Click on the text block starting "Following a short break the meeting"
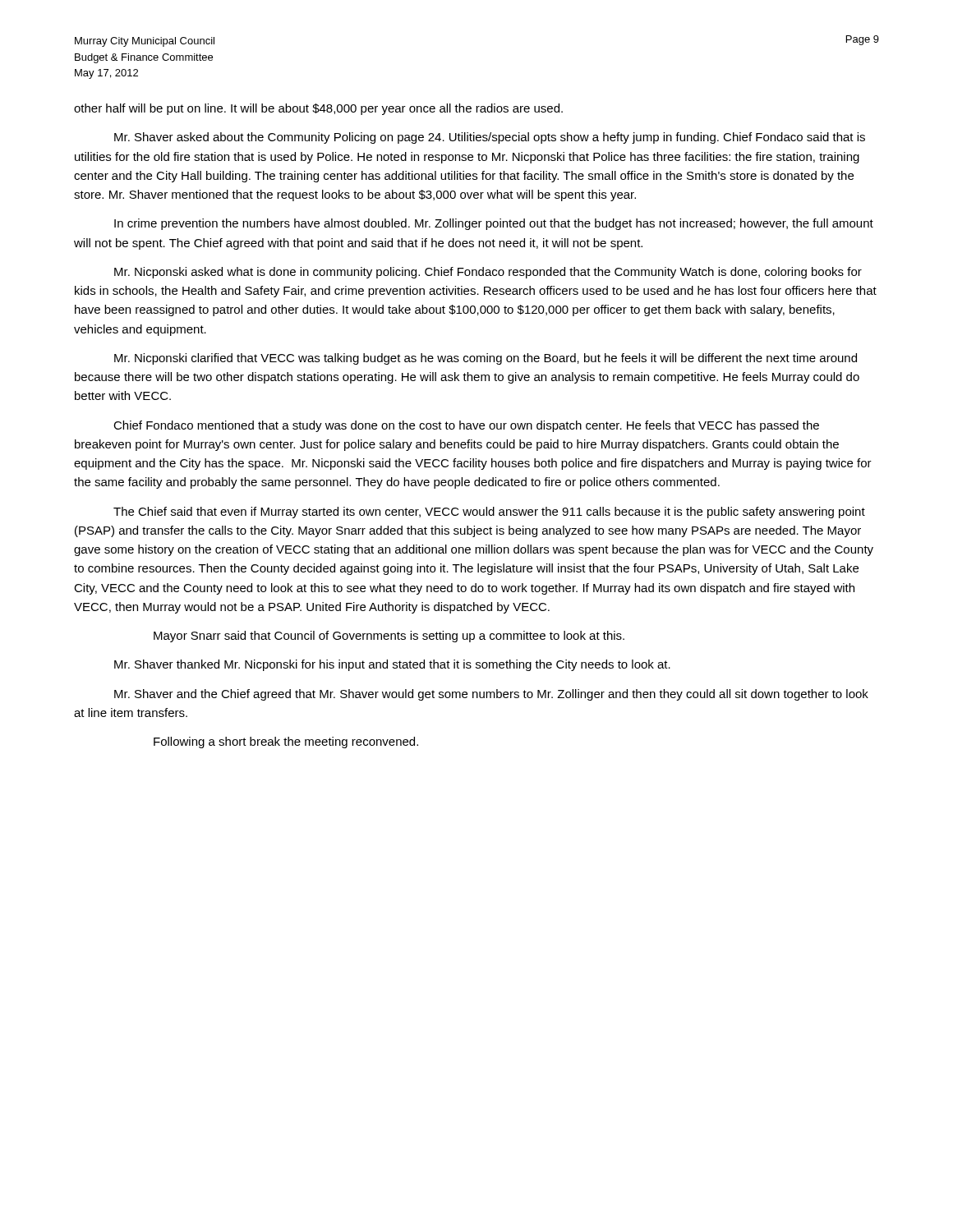The image size is (953, 1232). 286,742
